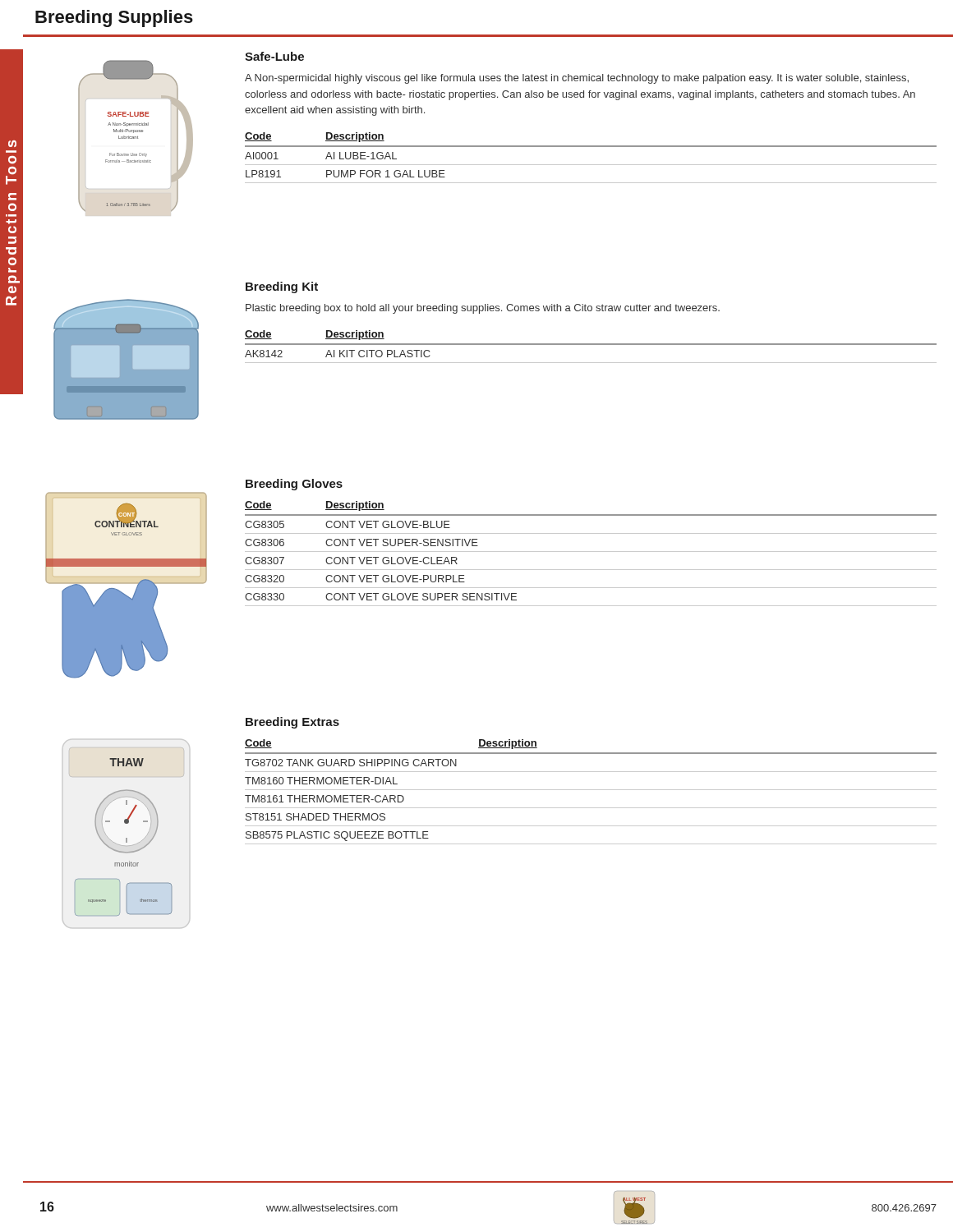The image size is (953, 1232).
Task: Find the table that mentions "CONT VET GLOVE-BLUE"
Action: (x=591, y=552)
